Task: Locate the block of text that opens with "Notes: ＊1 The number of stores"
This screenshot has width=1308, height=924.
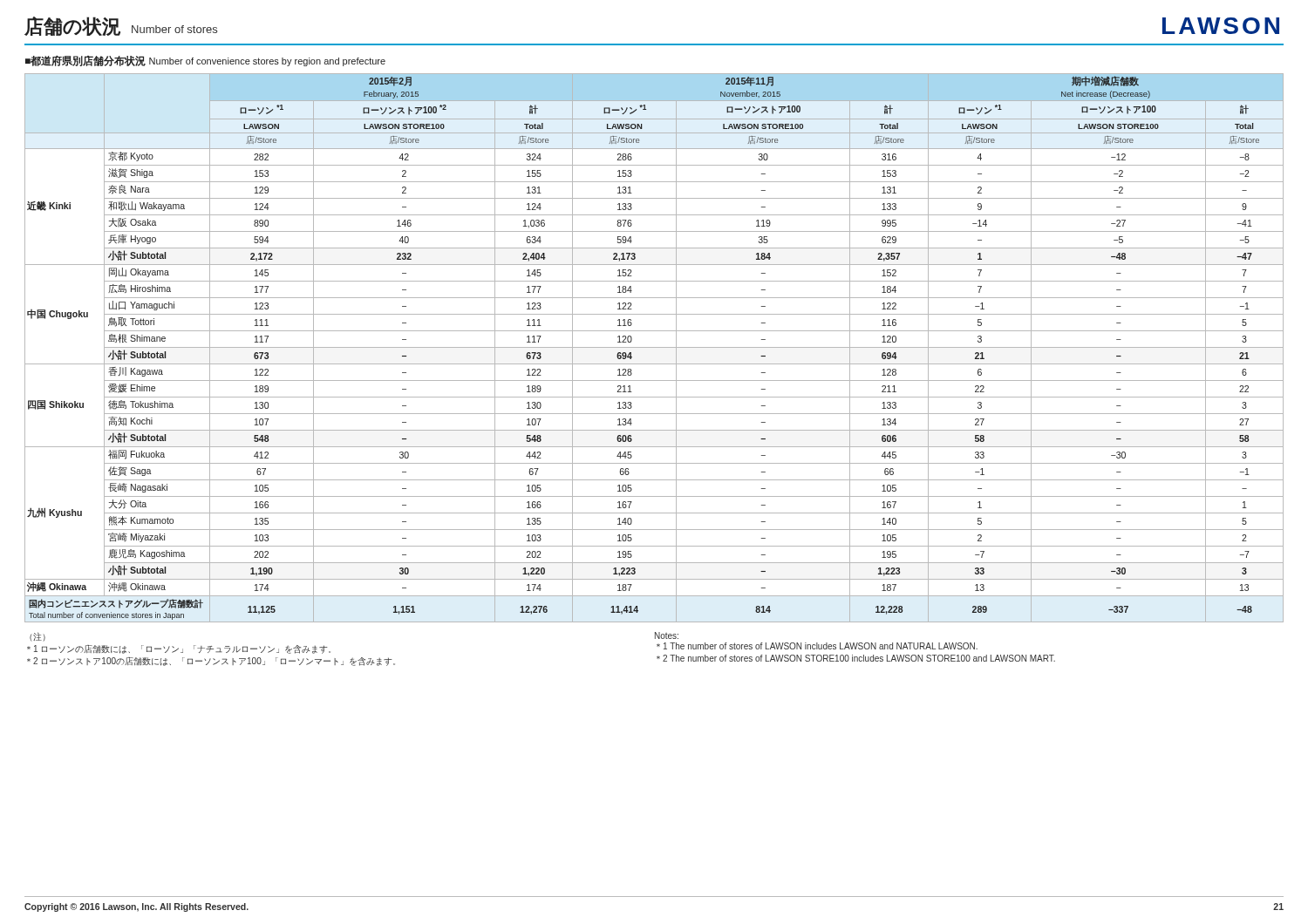Action: point(855,647)
